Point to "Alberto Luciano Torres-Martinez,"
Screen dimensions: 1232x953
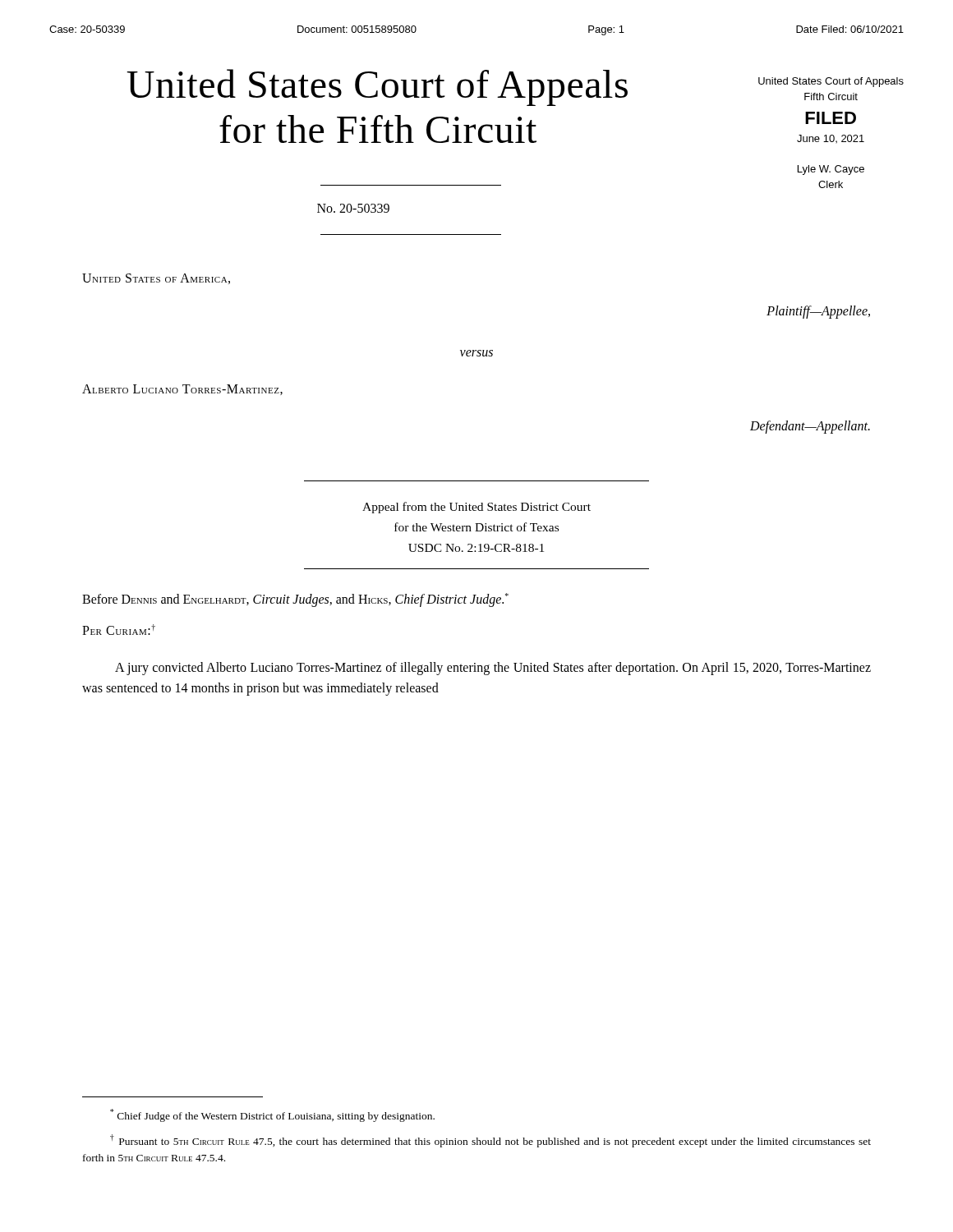[x=183, y=389]
